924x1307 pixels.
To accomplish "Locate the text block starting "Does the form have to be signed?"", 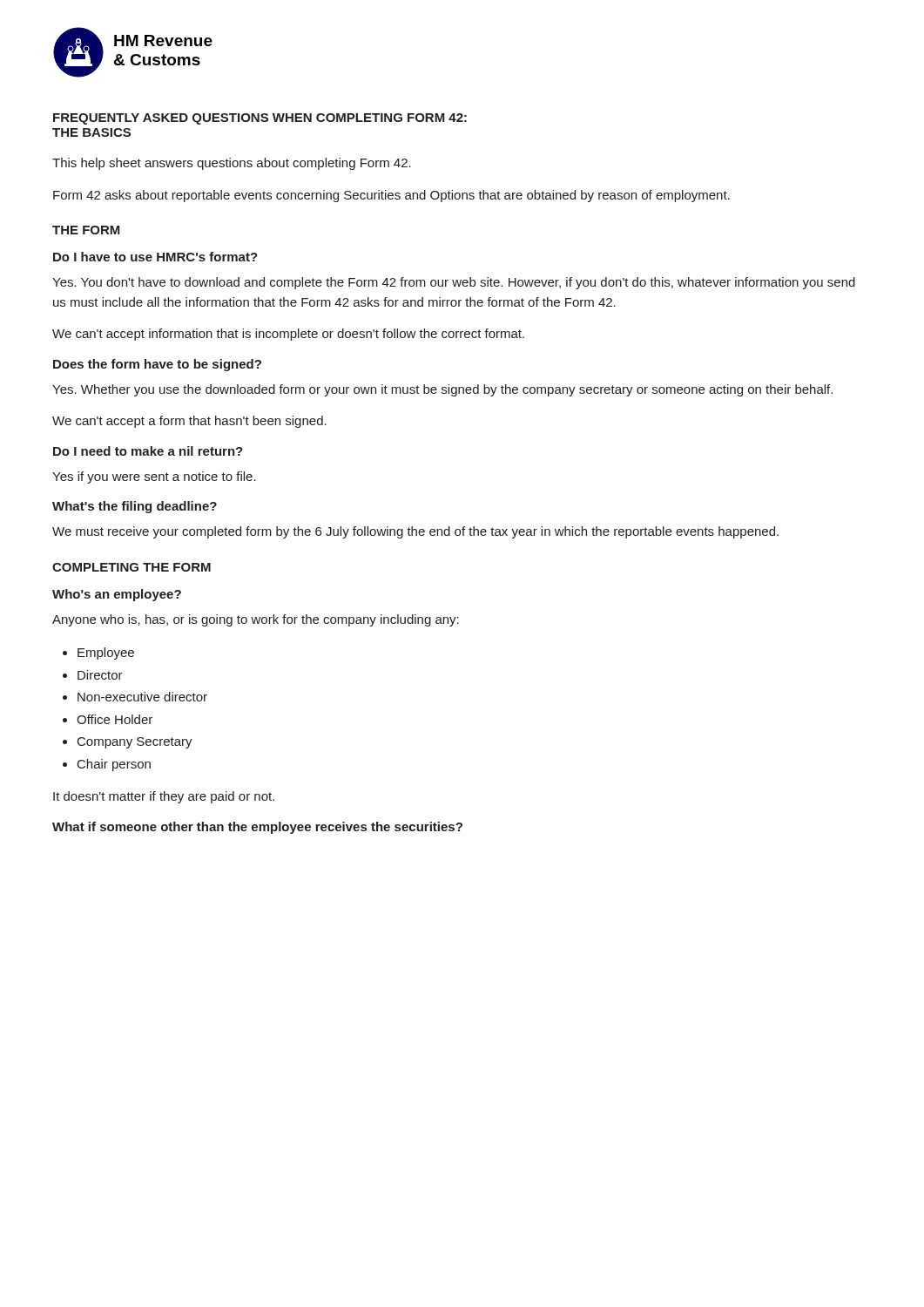I will pos(157,363).
